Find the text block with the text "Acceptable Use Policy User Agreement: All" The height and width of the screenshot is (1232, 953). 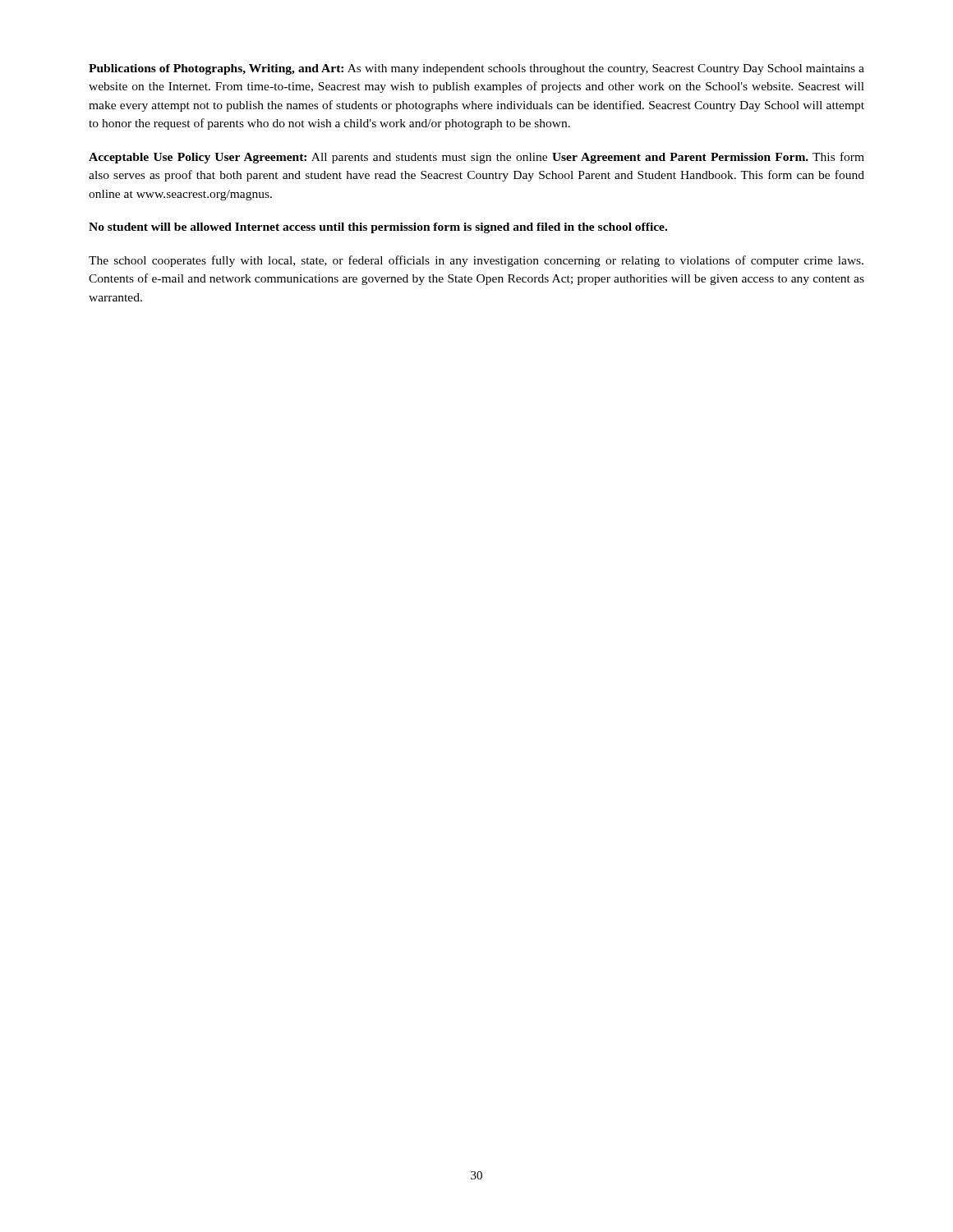pyautogui.click(x=476, y=175)
